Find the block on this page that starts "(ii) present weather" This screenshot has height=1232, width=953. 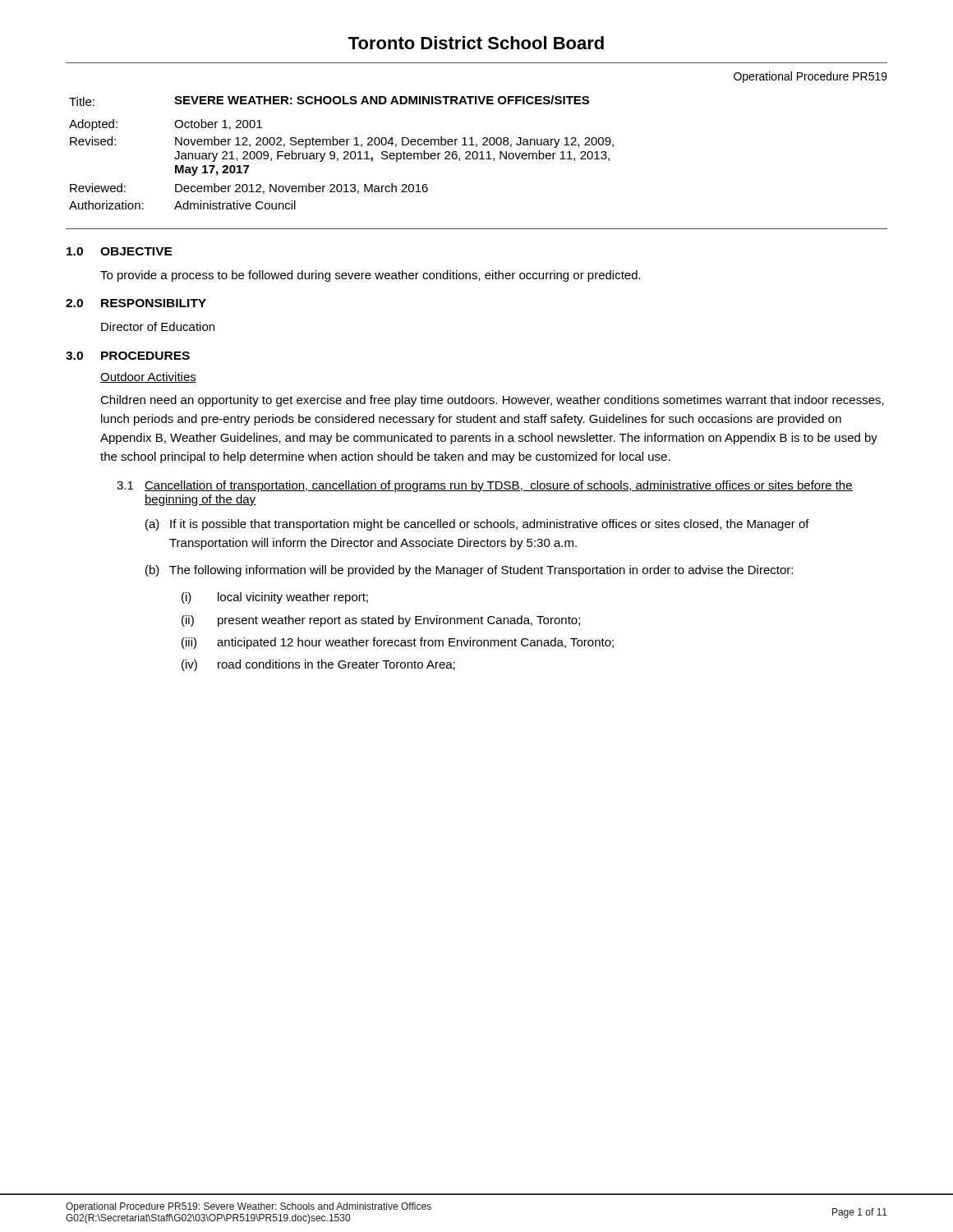click(x=532, y=619)
